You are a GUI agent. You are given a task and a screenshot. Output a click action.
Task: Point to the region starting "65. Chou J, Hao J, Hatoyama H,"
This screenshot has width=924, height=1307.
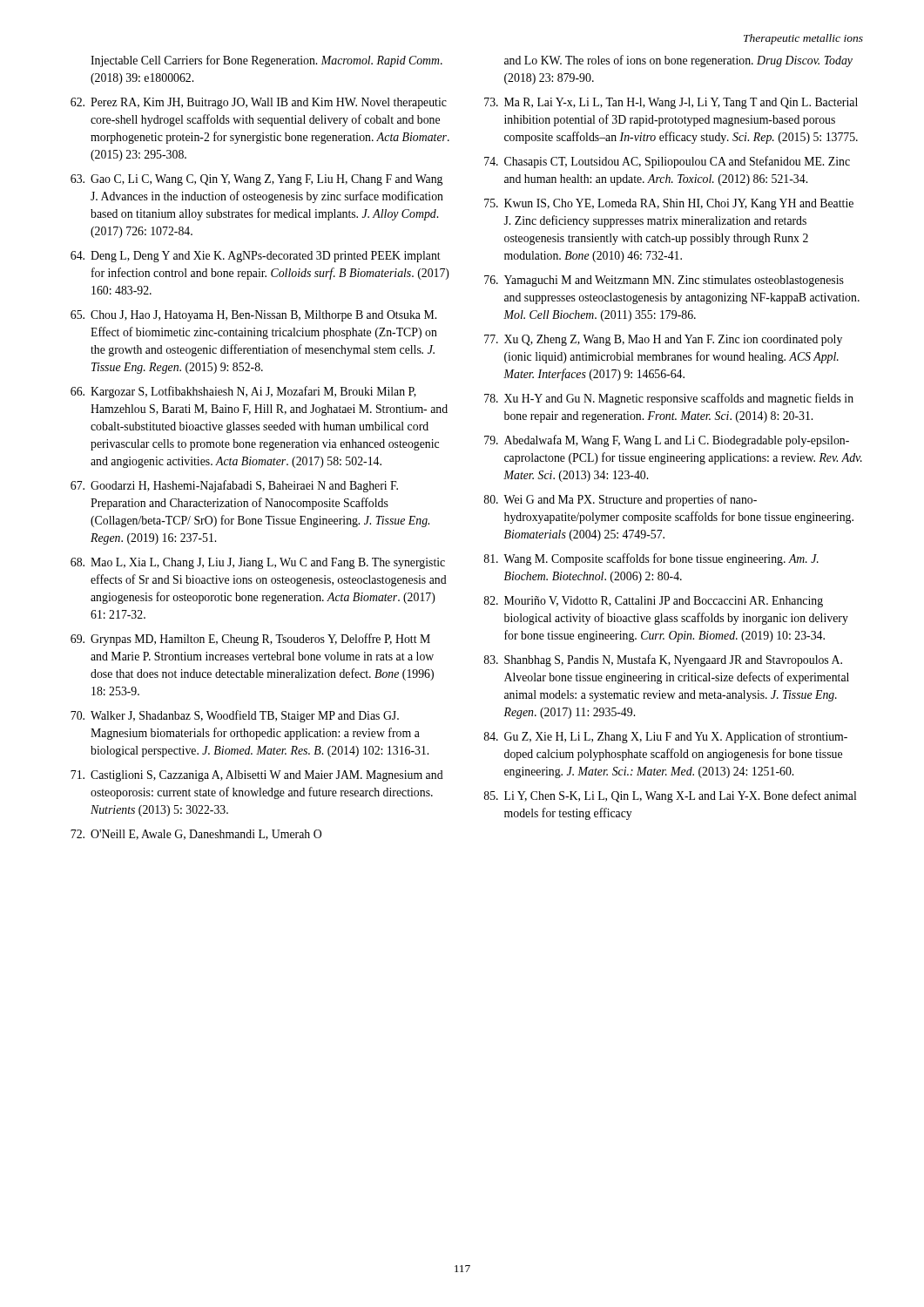[255, 342]
